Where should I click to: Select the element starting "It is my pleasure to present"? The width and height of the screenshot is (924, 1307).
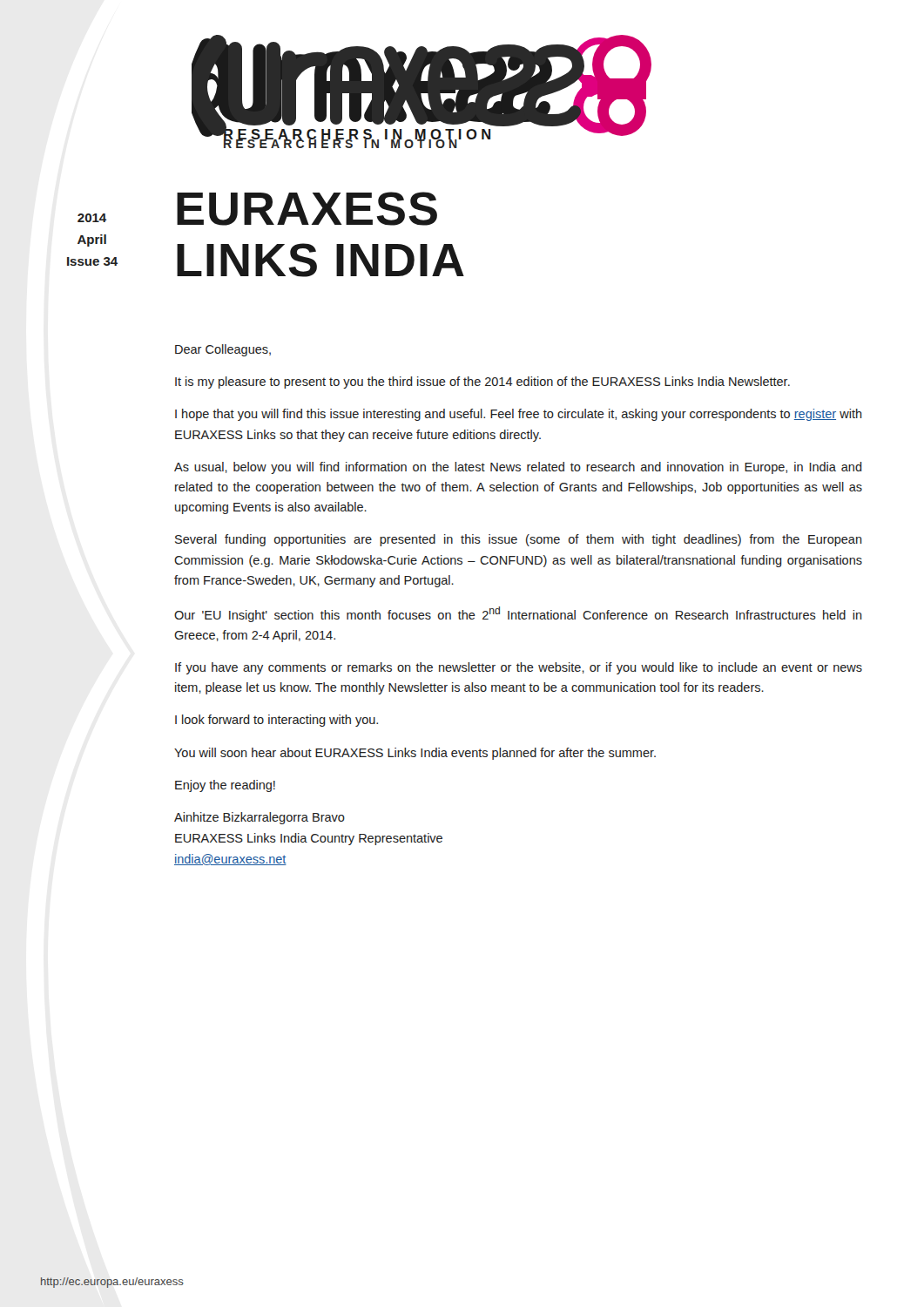coord(482,382)
